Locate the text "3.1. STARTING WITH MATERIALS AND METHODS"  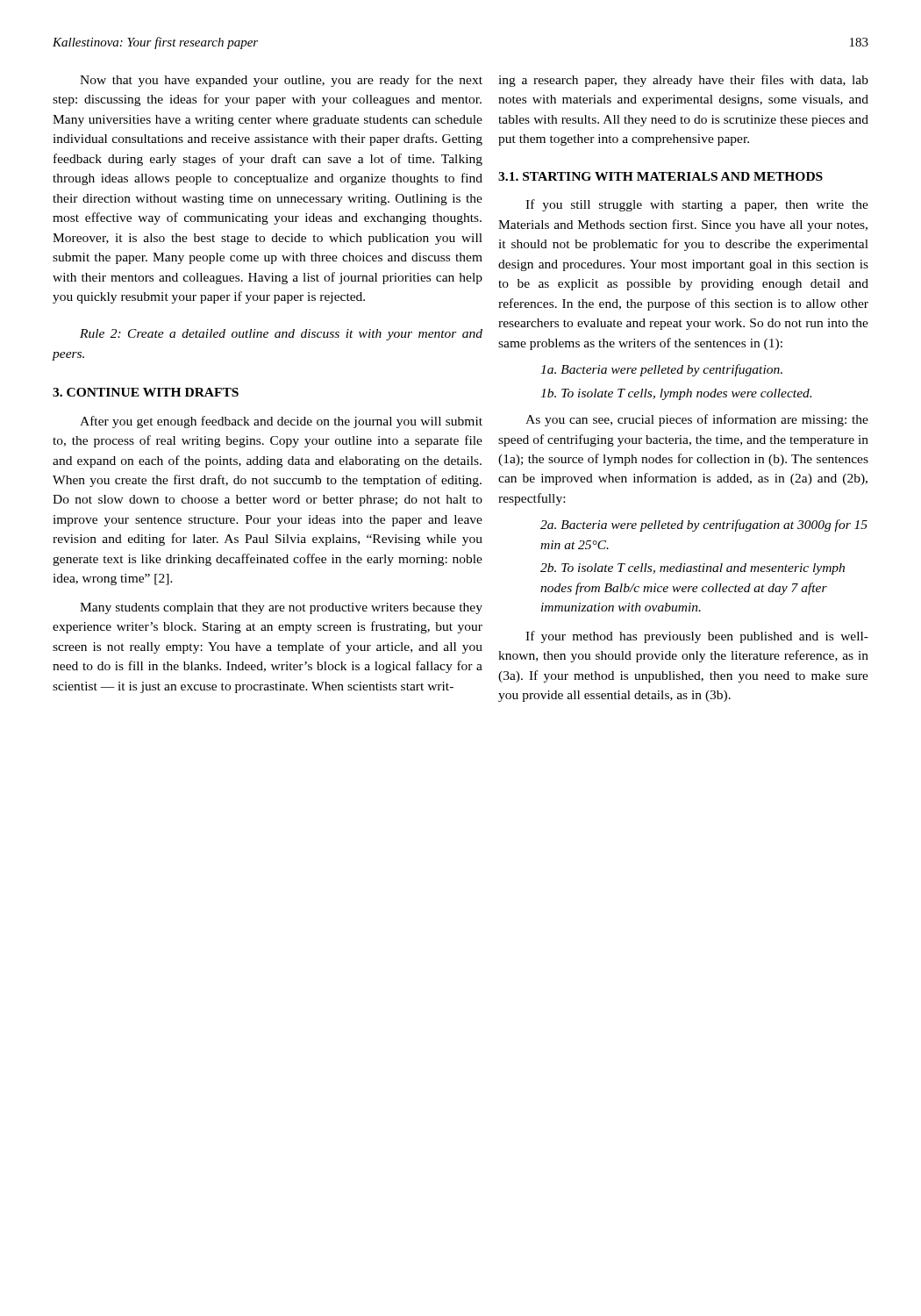[x=661, y=176]
